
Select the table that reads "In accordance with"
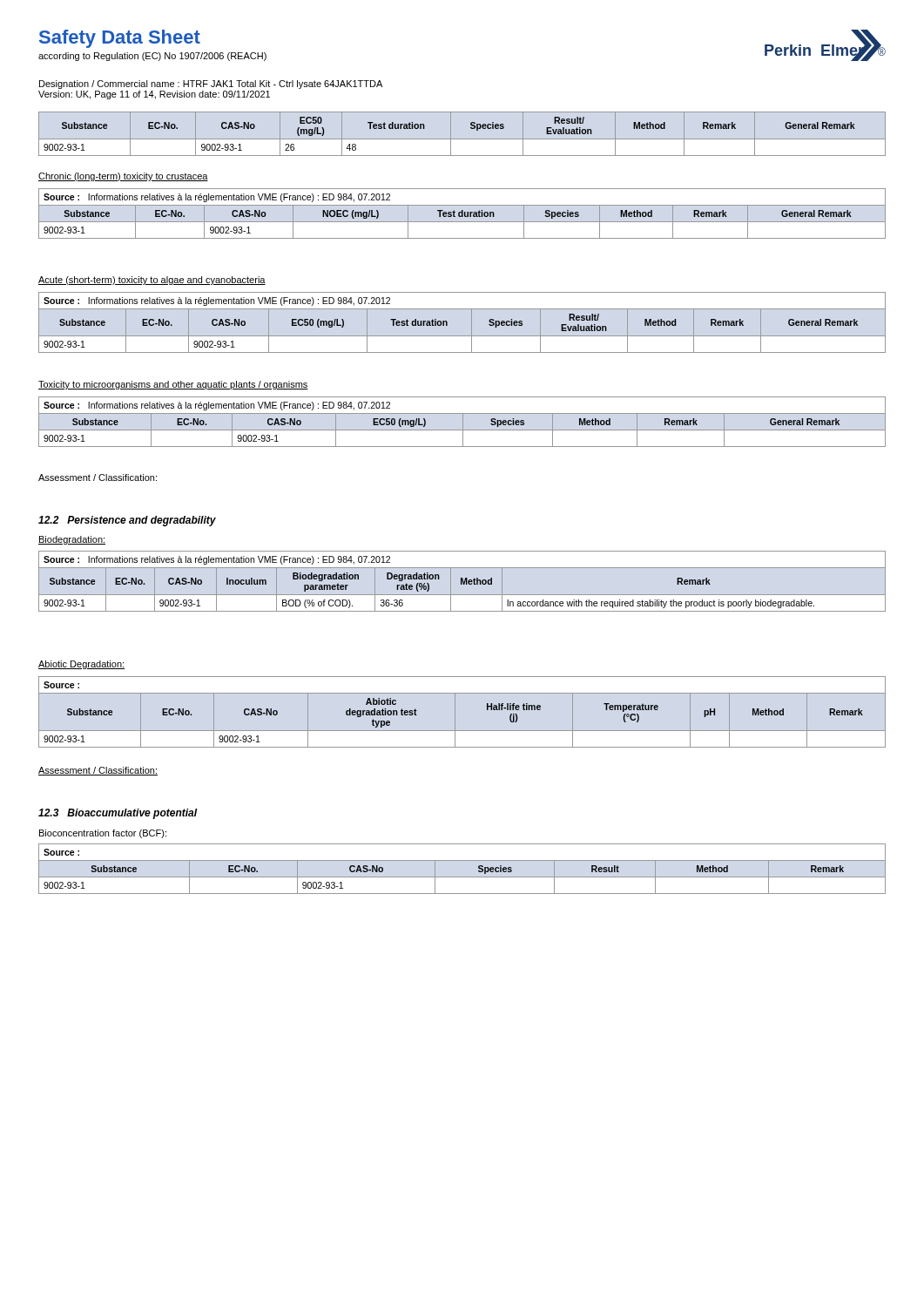tap(462, 581)
